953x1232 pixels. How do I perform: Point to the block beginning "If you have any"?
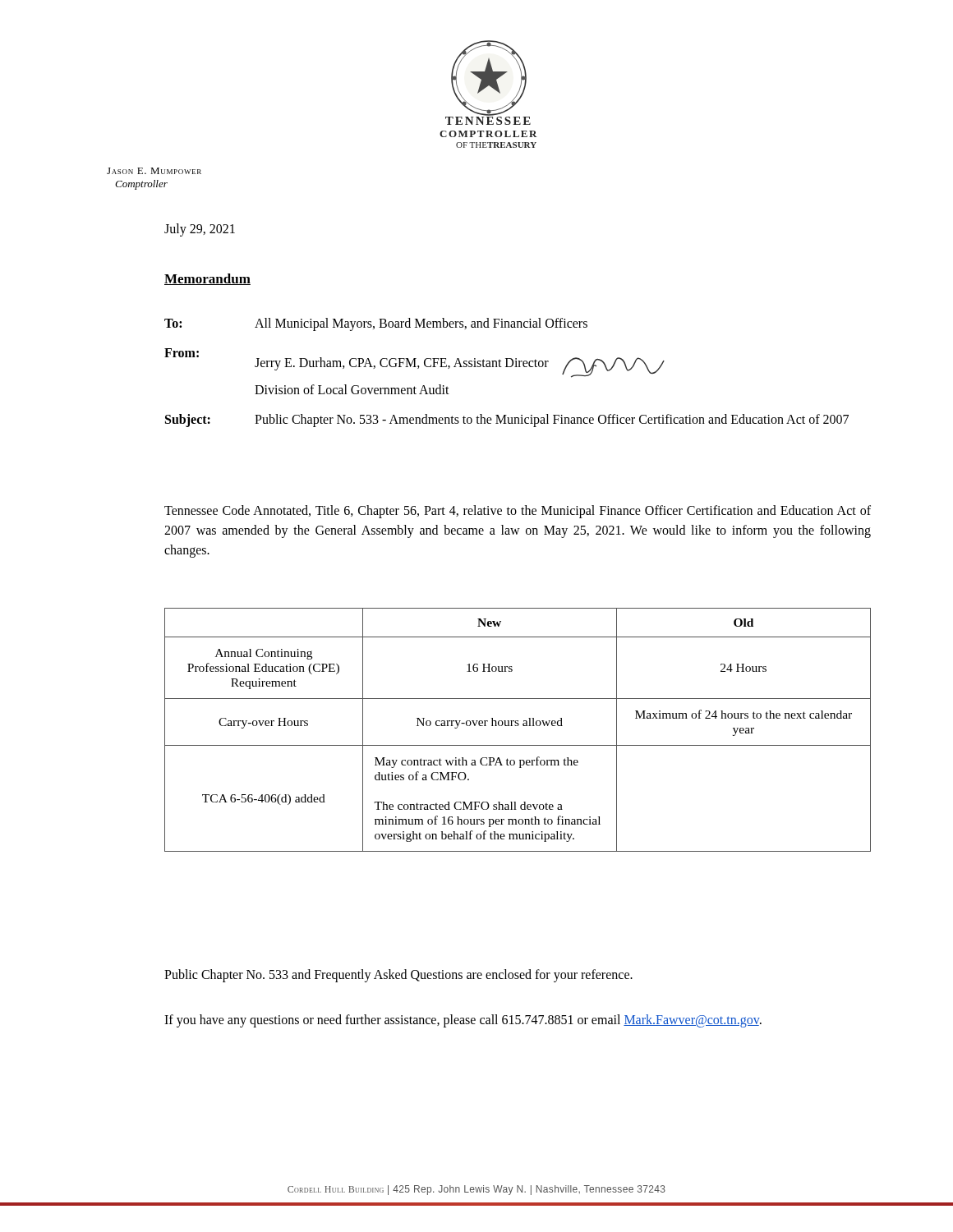463,1020
